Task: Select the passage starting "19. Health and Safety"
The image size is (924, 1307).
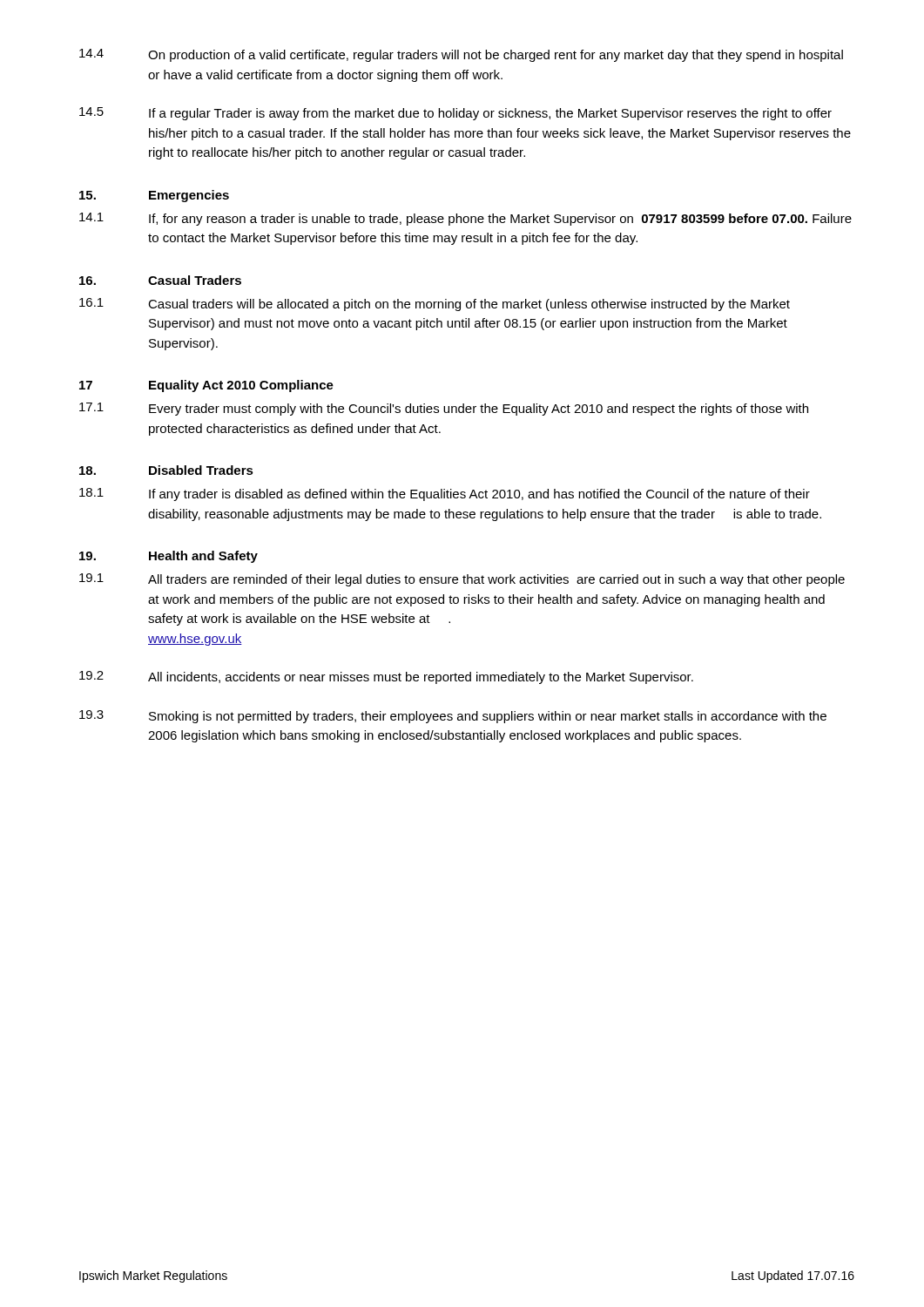Action: pos(168,555)
